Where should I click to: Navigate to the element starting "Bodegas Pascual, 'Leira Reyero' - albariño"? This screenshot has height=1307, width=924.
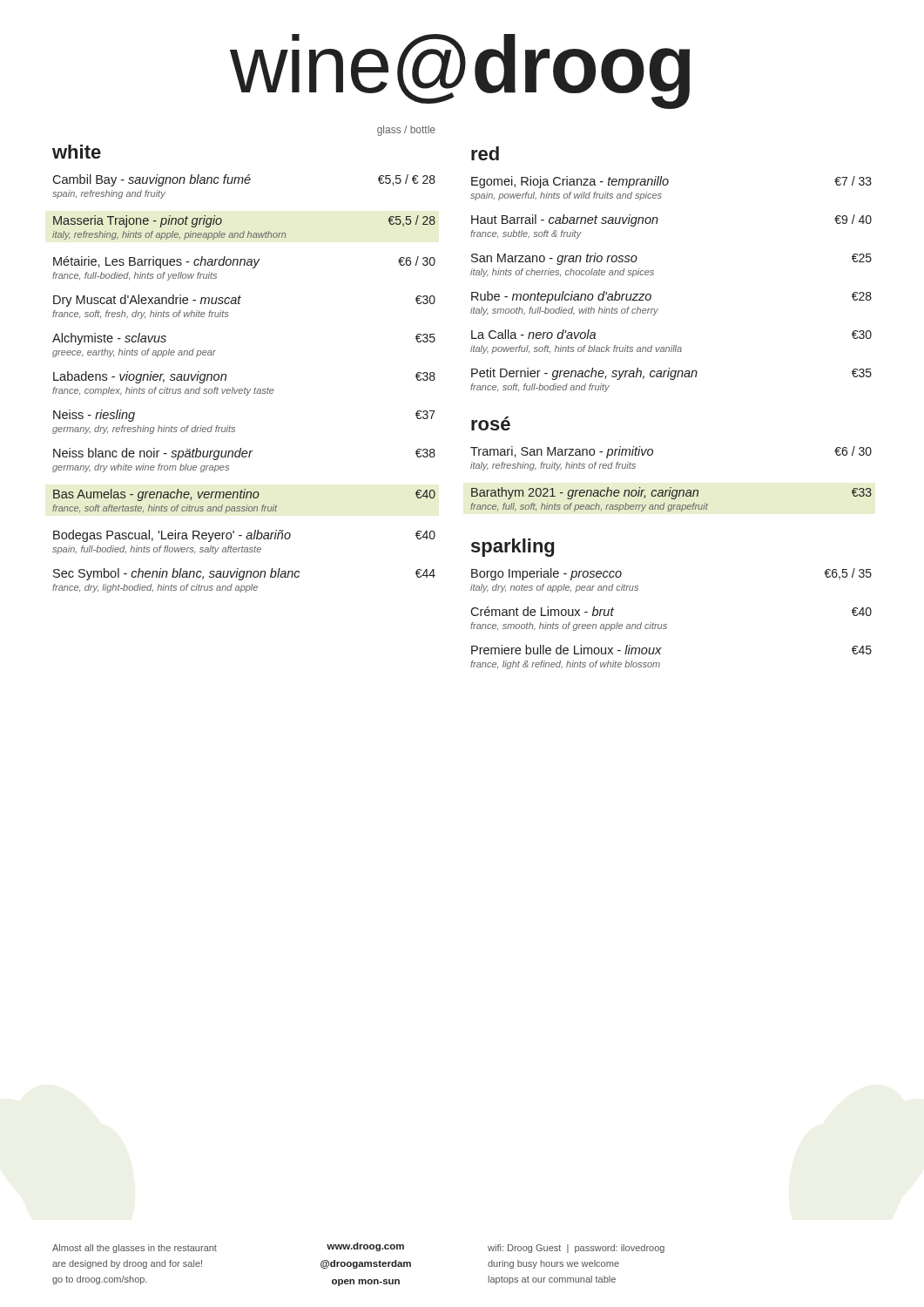click(244, 541)
